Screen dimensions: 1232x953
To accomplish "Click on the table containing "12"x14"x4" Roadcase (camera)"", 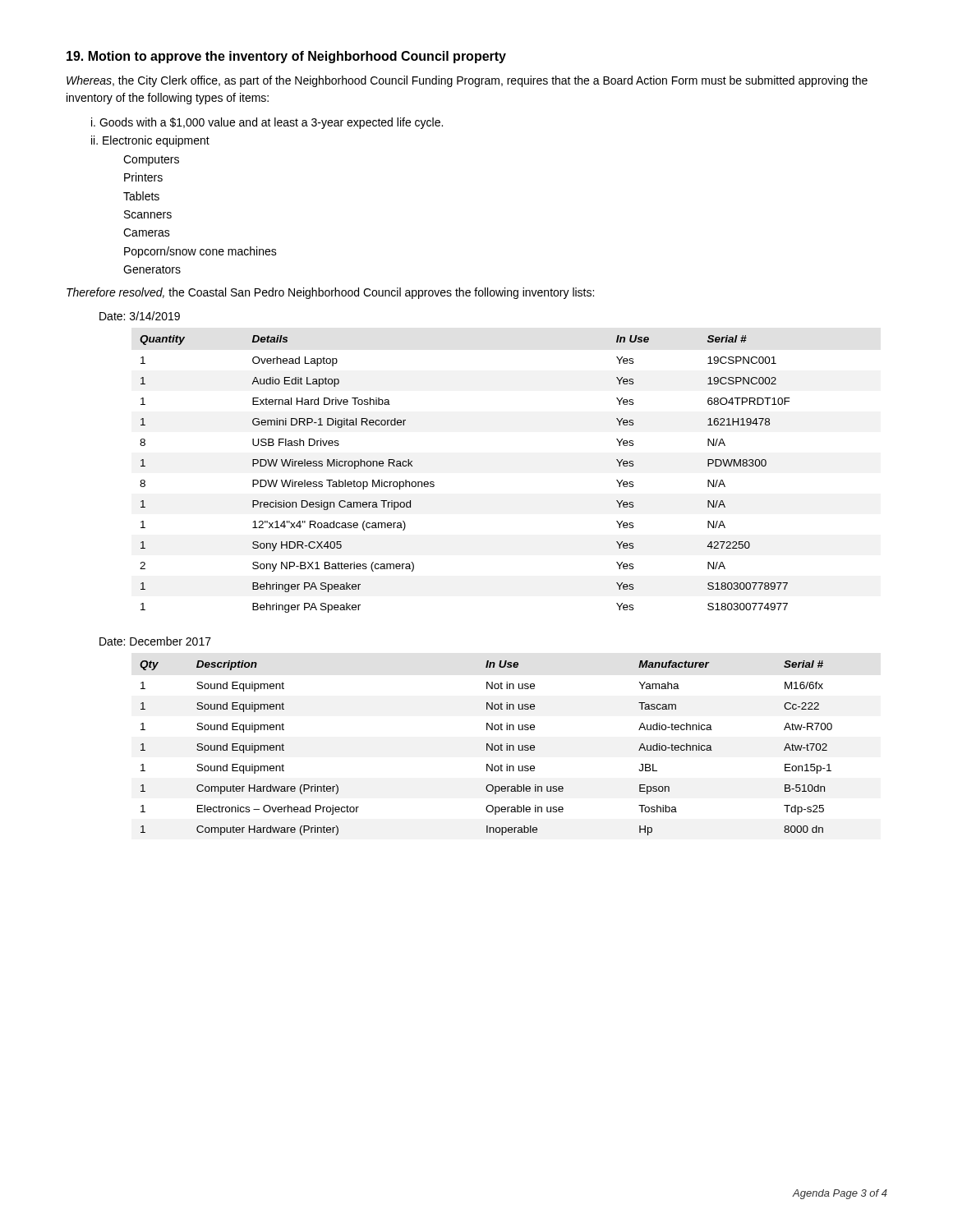I will pyautogui.click(x=493, y=472).
